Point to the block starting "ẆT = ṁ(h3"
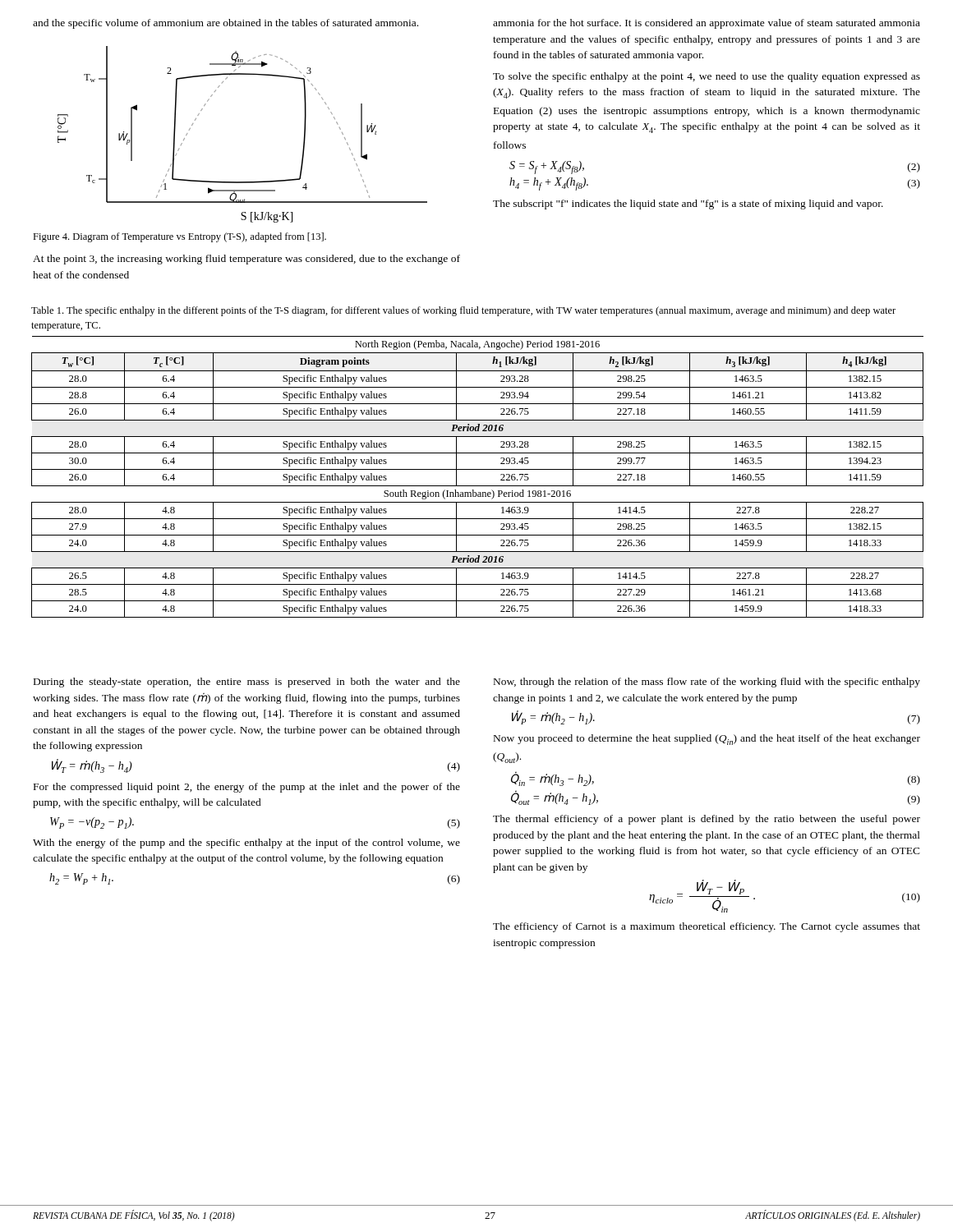 (x=92, y=766)
